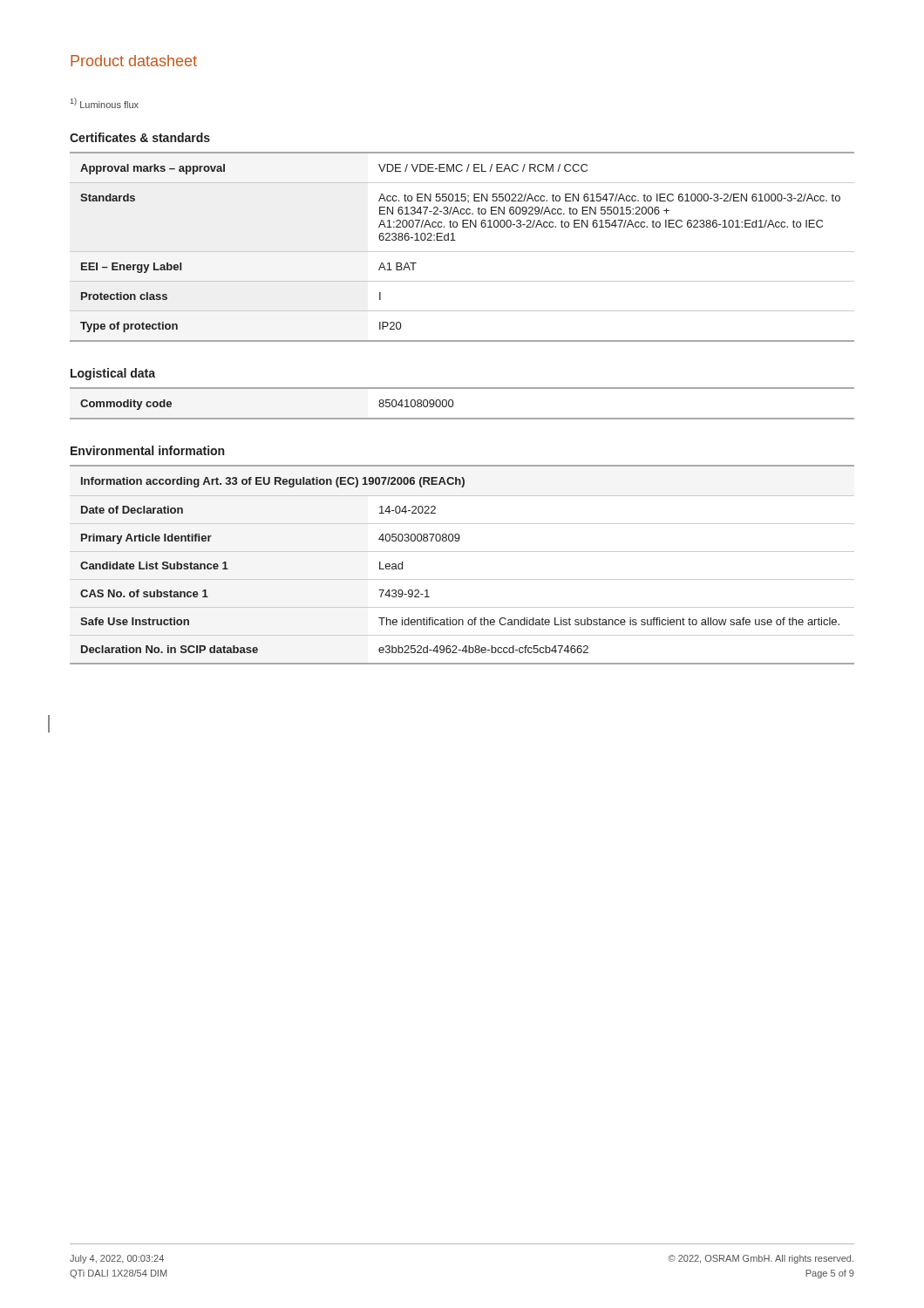Click where it says "1) Luminous flux"

105,103
